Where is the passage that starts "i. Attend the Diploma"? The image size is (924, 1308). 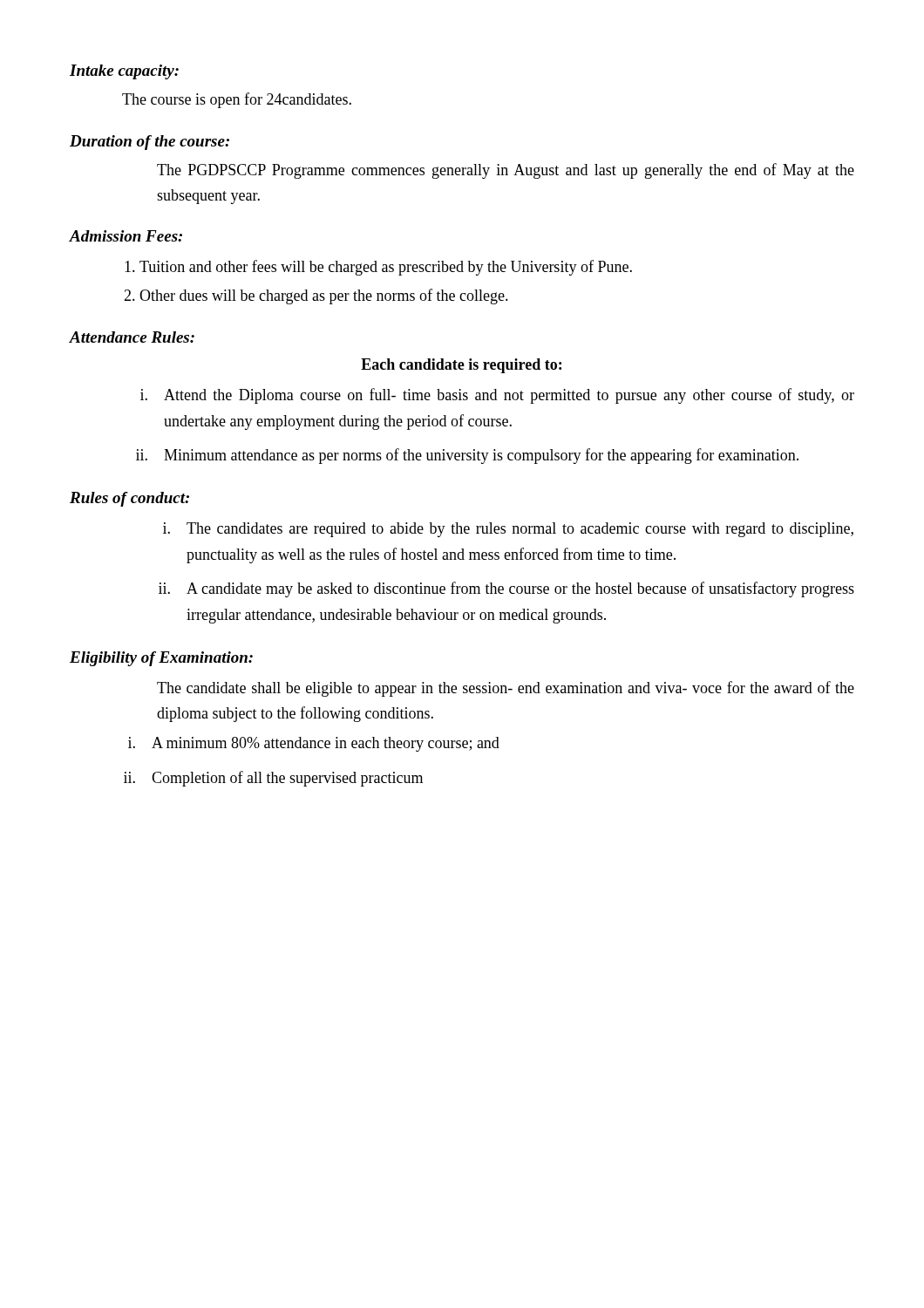point(479,409)
